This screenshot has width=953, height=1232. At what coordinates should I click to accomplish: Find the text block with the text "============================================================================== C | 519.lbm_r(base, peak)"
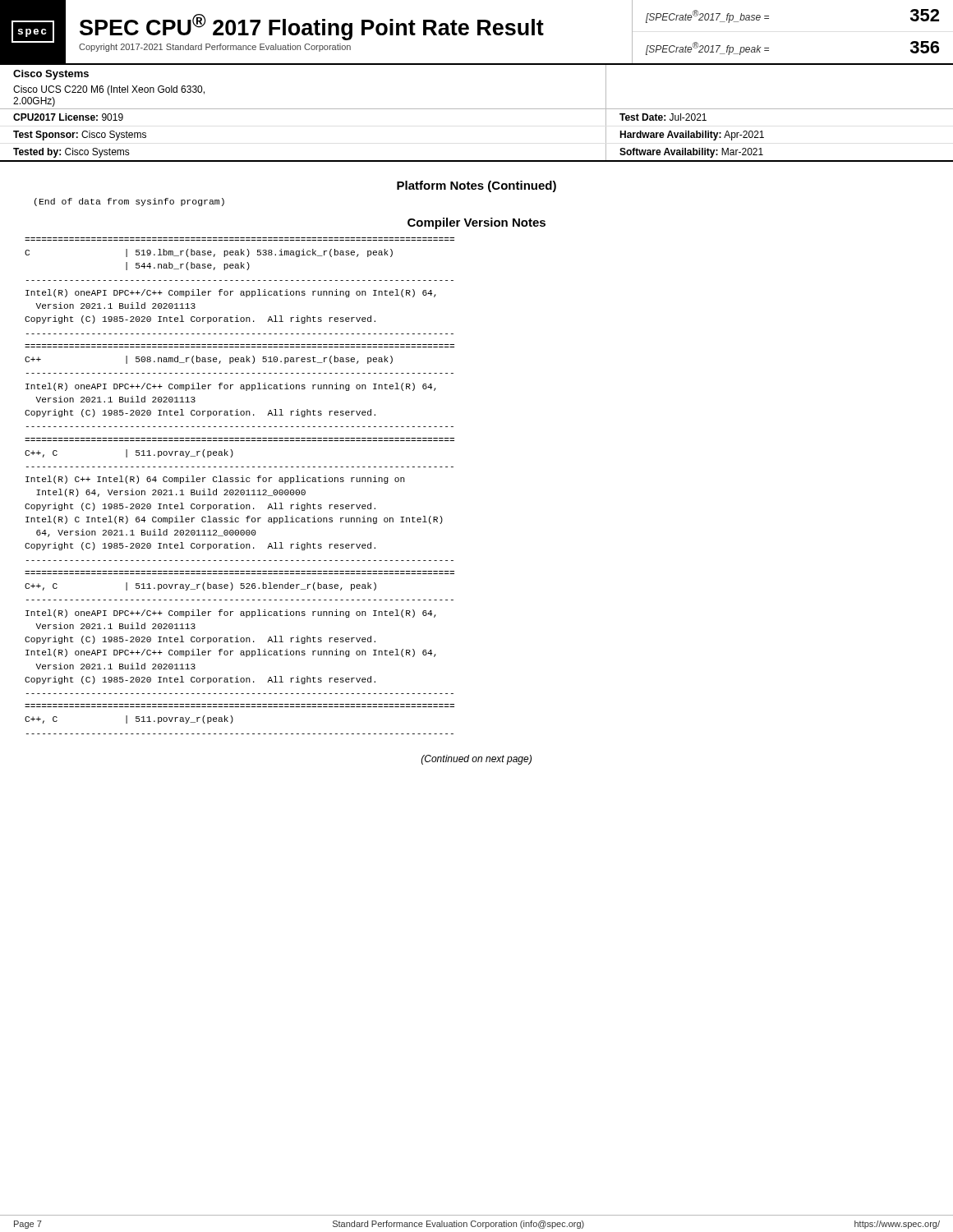209,253
